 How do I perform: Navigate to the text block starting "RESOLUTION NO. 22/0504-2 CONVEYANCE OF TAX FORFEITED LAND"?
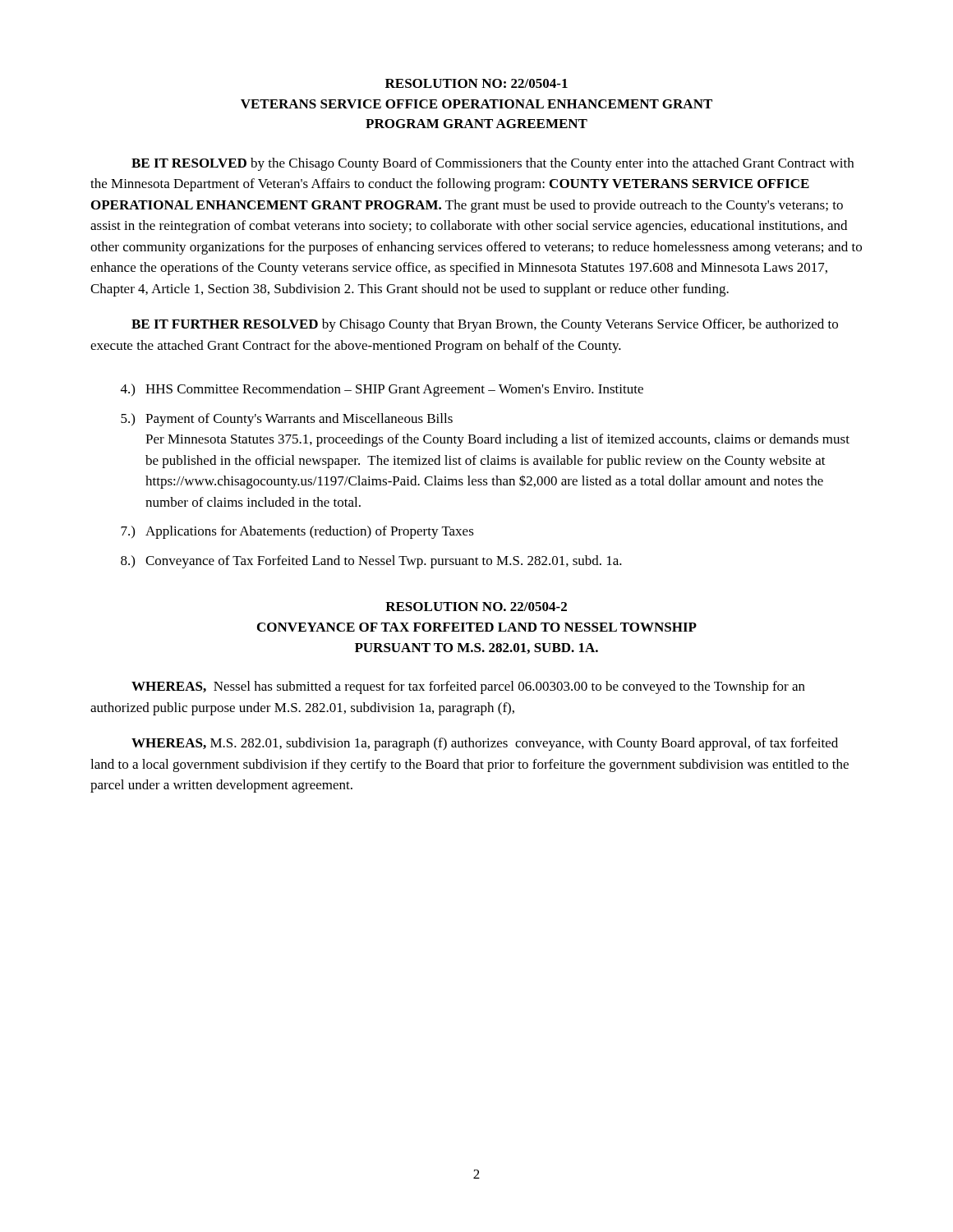point(476,628)
